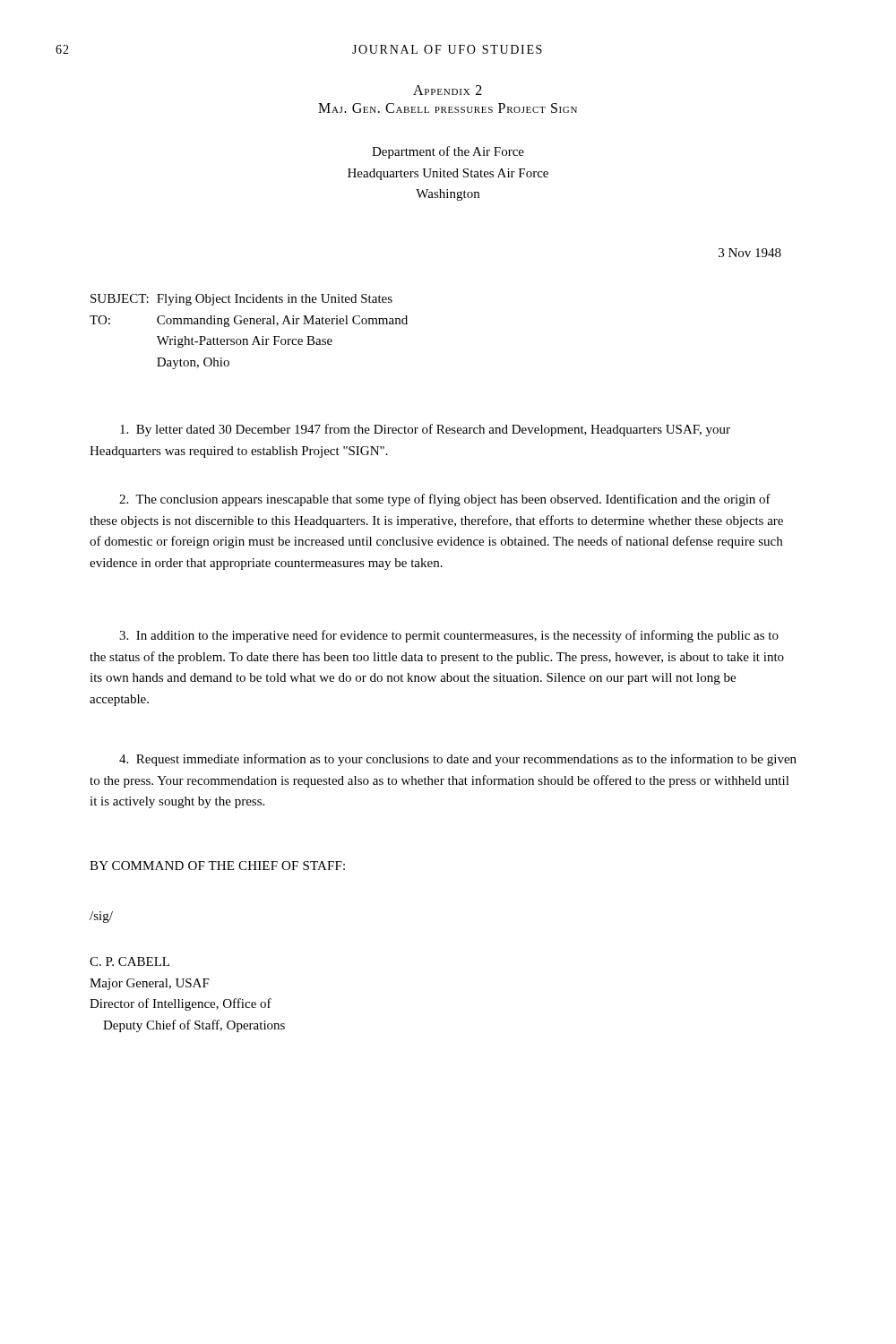Point to the block beginning "Request immediate information as"
Viewport: 896px width, 1344px height.
[443, 780]
